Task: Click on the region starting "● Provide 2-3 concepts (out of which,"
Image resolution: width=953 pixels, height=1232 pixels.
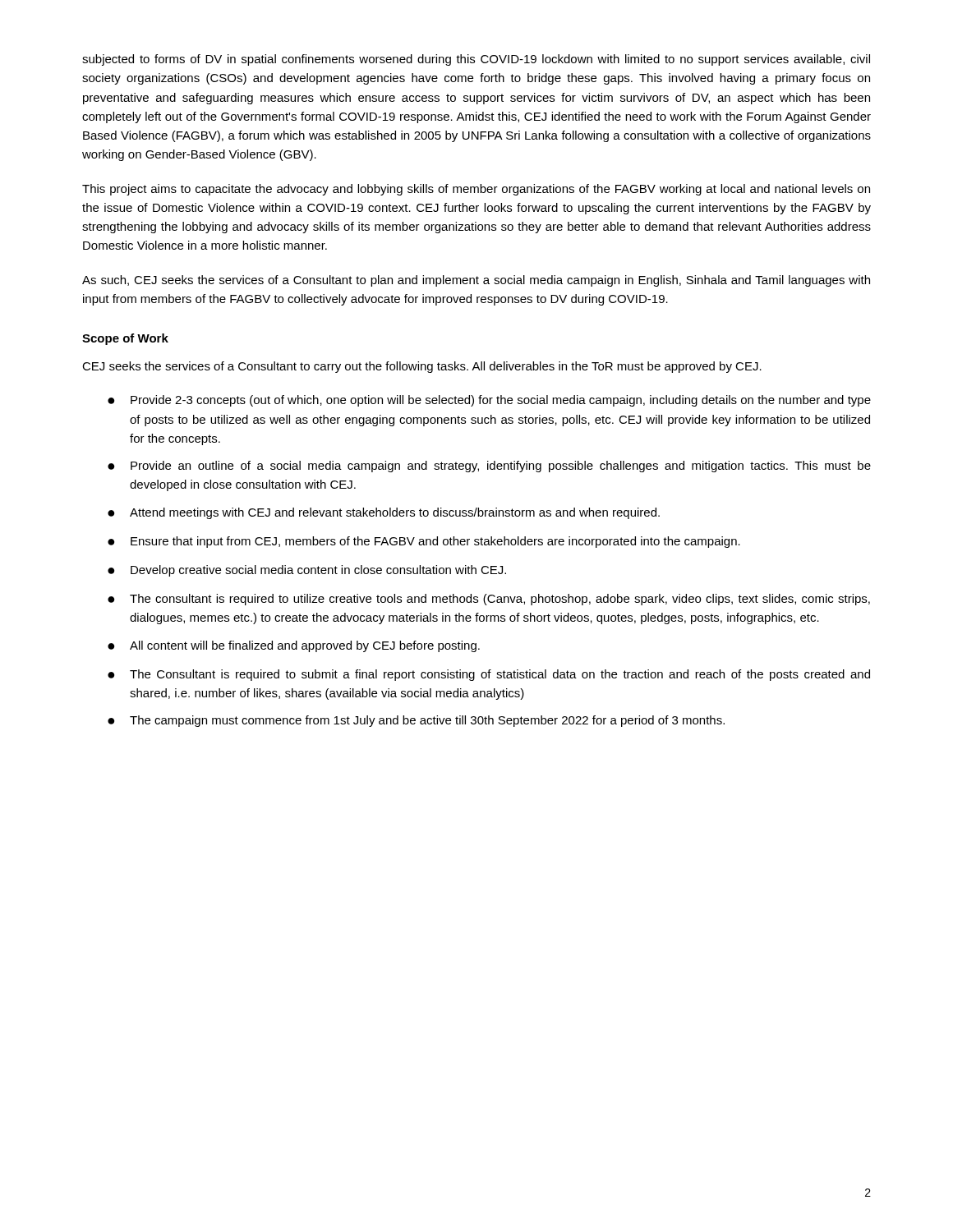Action: click(489, 419)
